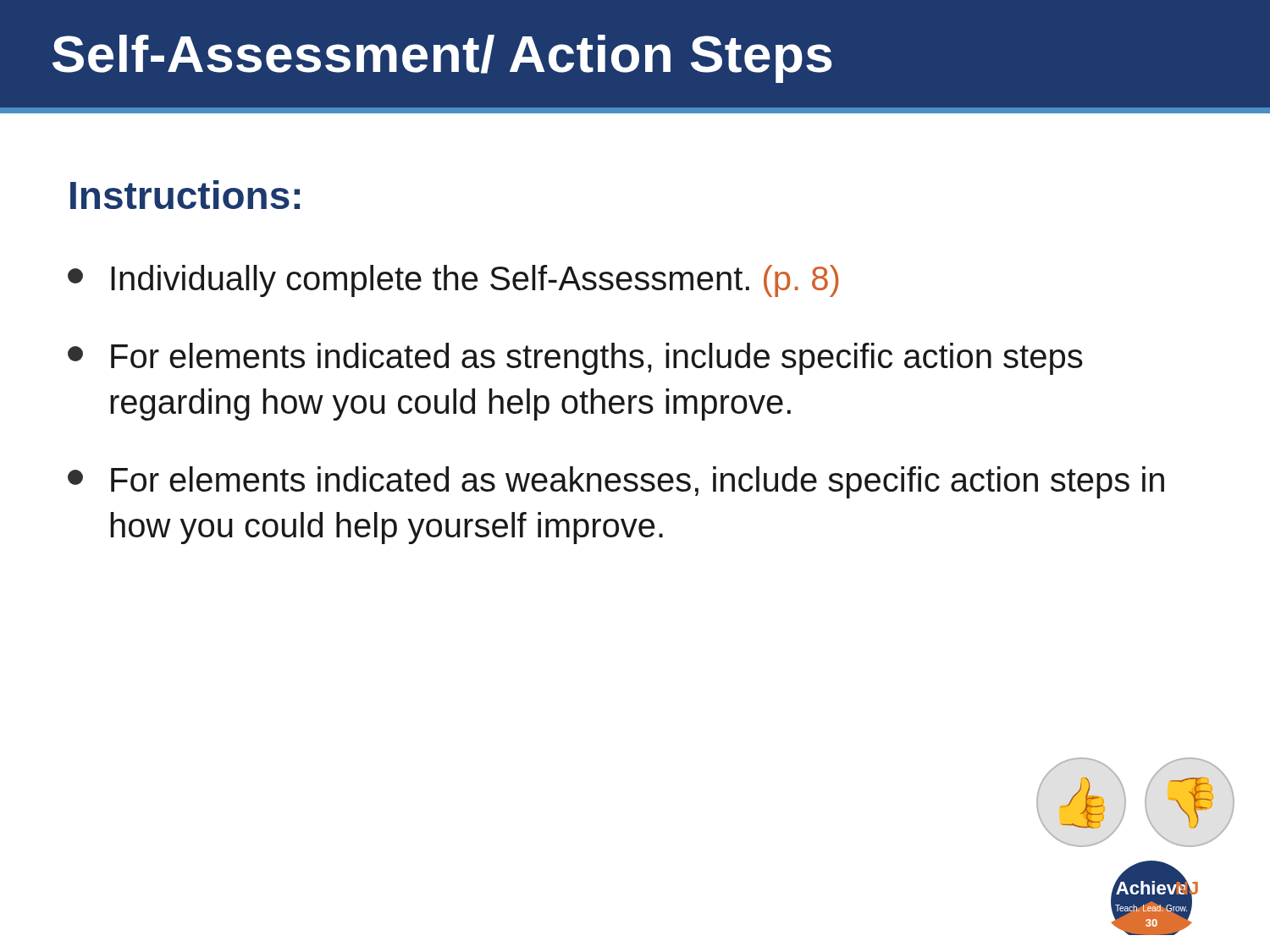Find "Self-Assessment/ Action Steps" on this page
This screenshot has width=1270, height=952.
[635, 54]
